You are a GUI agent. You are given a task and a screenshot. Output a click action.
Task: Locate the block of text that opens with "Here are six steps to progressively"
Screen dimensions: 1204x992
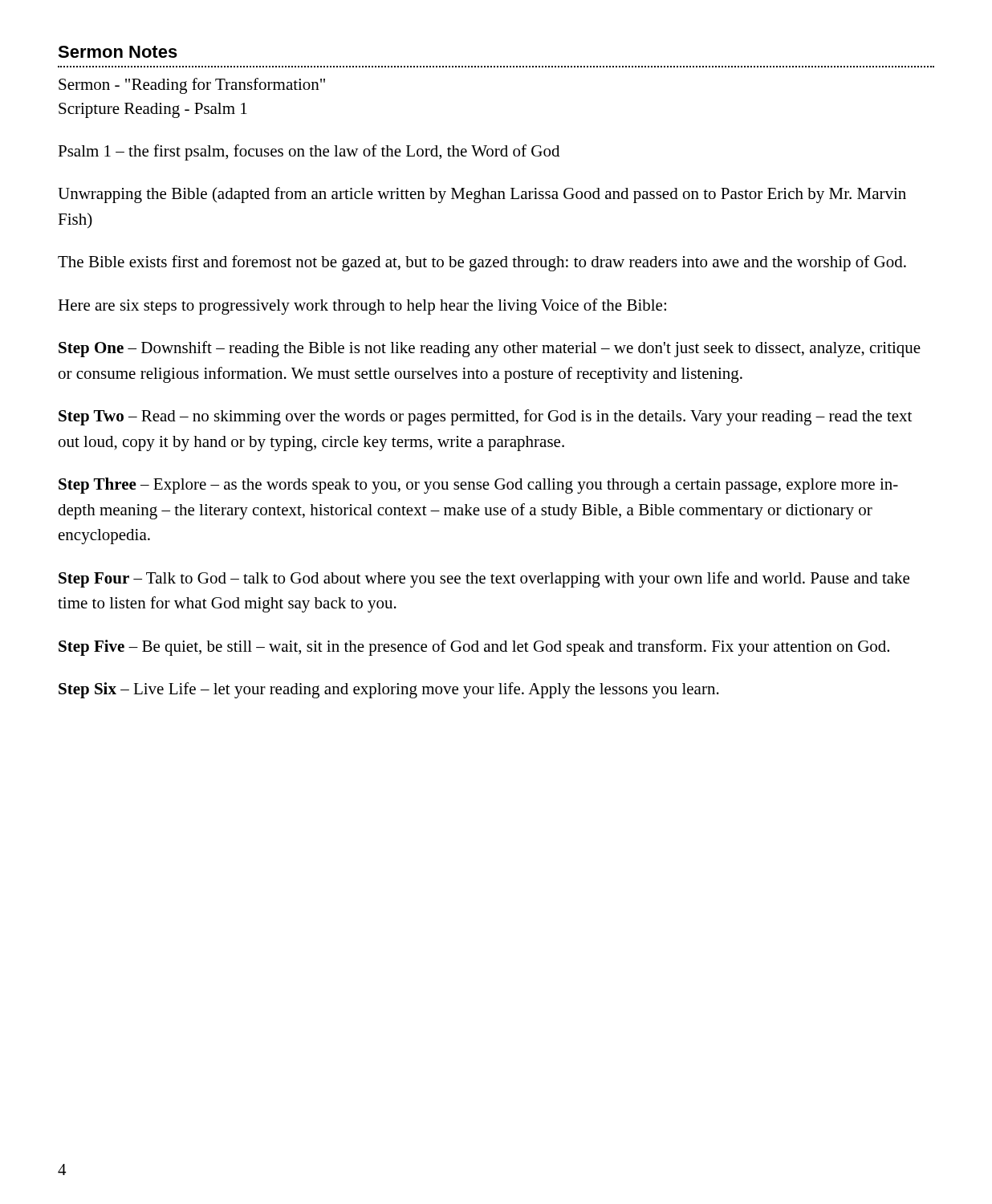coord(363,305)
